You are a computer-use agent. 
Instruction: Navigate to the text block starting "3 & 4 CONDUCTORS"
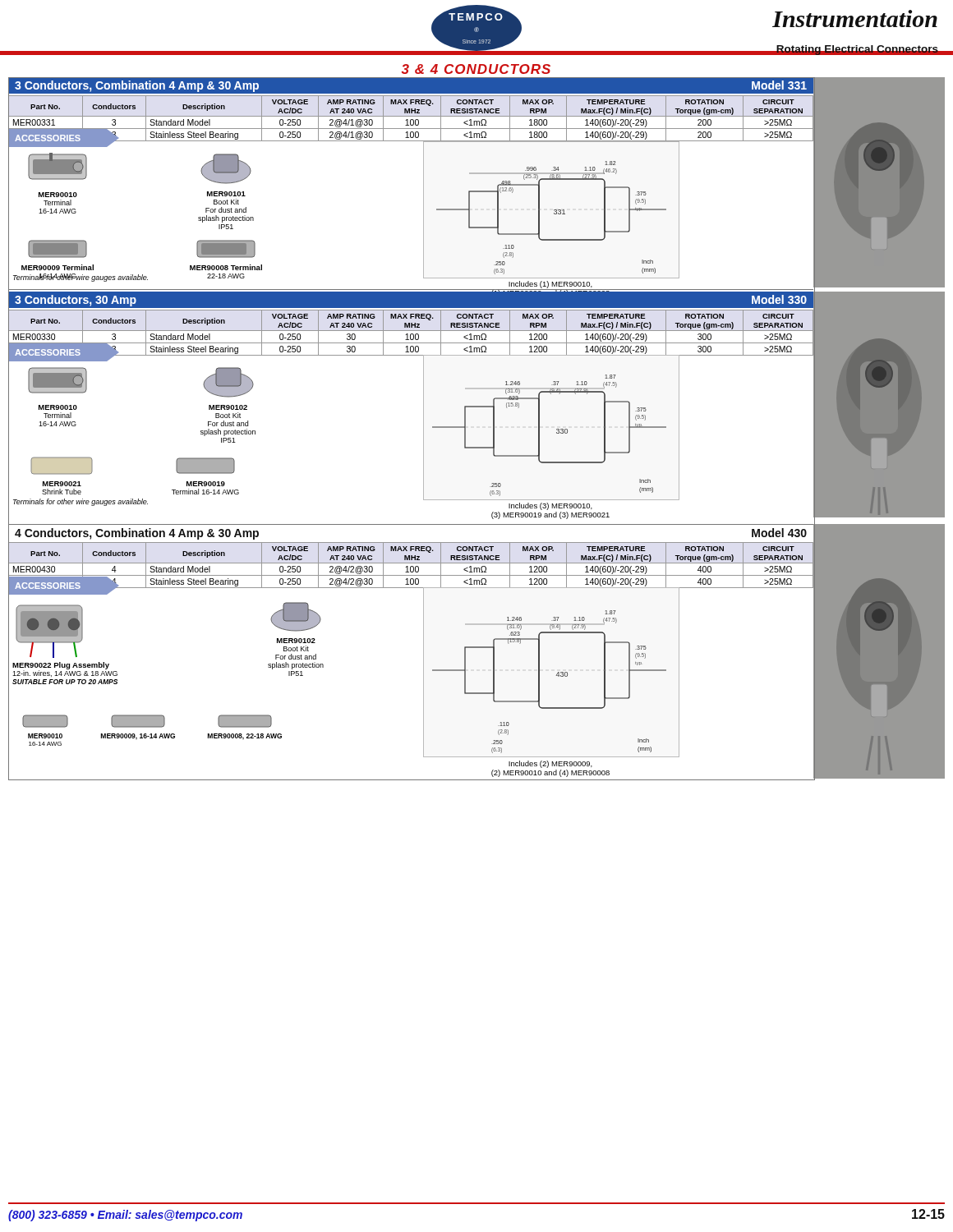pos(476,69)
